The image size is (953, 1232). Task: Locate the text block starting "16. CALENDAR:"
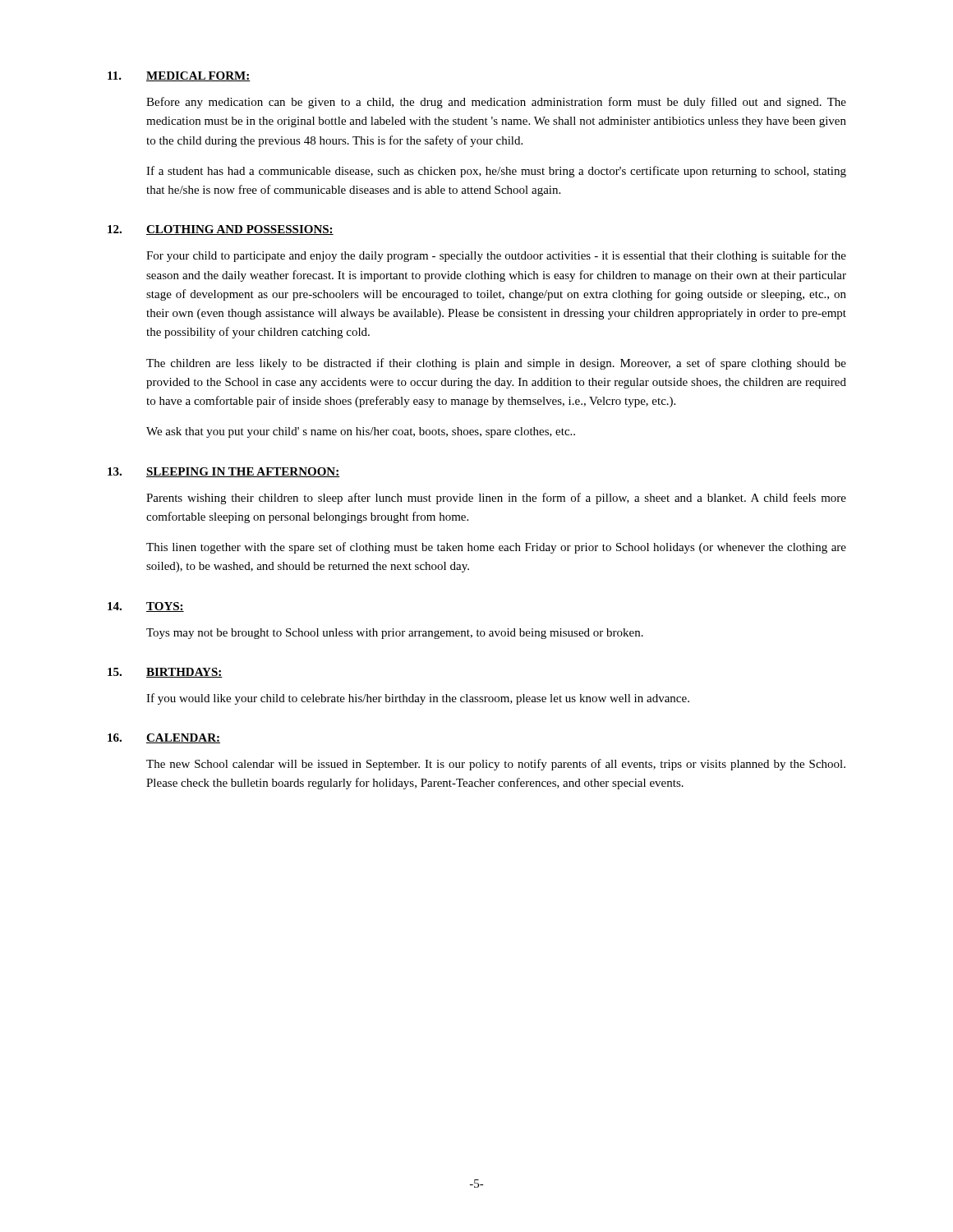click(x=163, y=738)
